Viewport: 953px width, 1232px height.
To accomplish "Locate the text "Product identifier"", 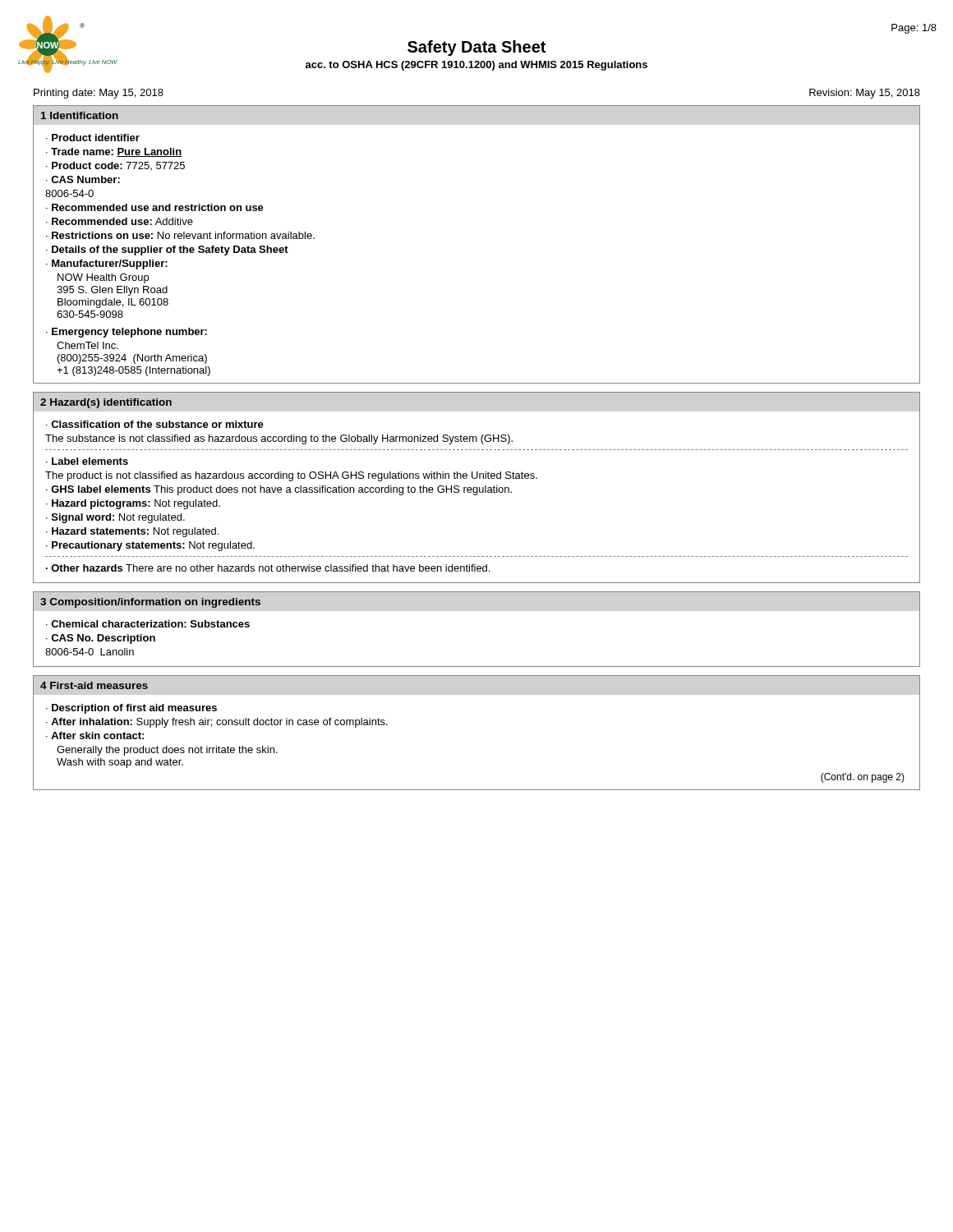I will (x=95, y=138).
